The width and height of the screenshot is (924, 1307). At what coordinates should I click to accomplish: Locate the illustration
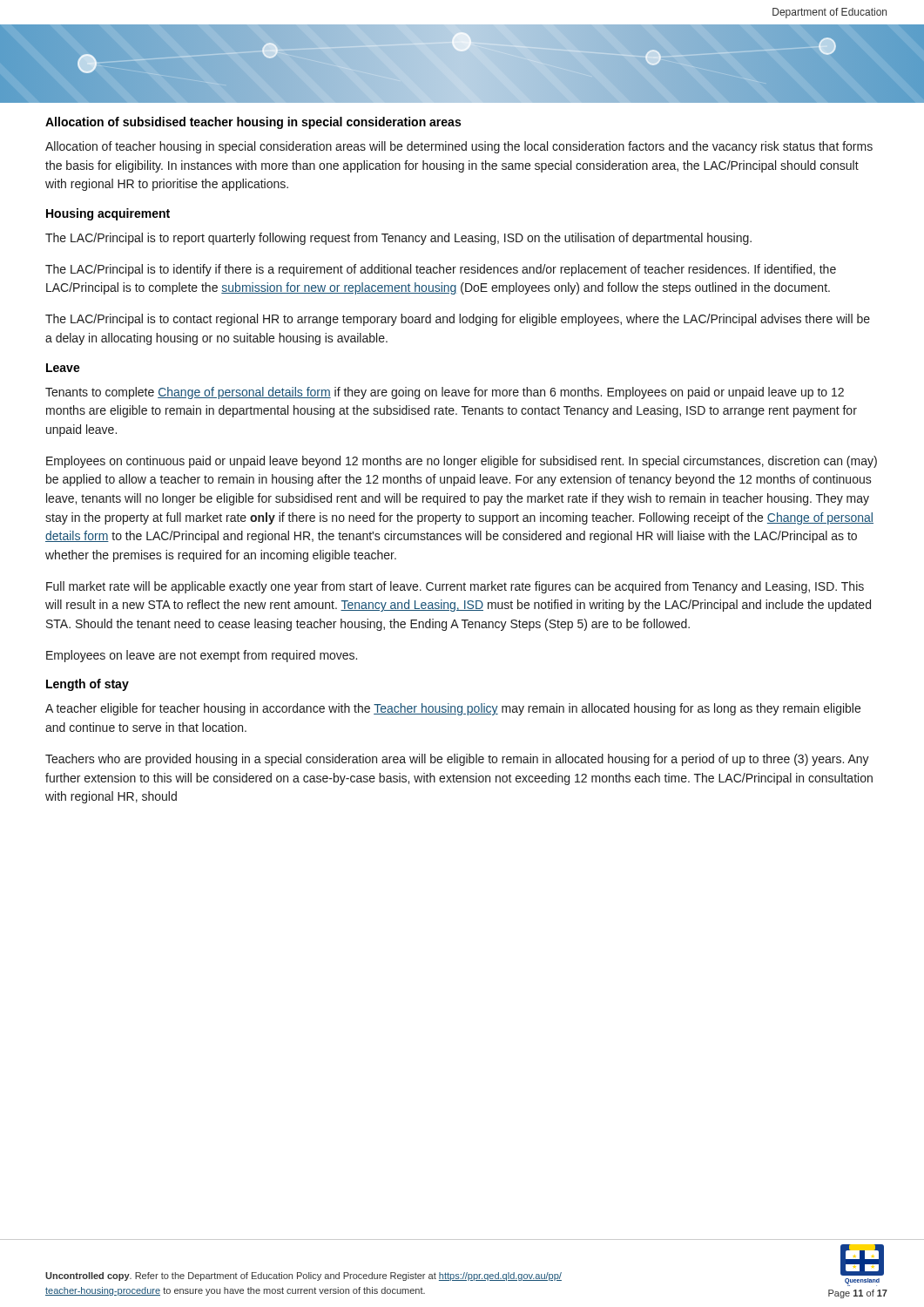pyautogui.click(x=462, y=64)
